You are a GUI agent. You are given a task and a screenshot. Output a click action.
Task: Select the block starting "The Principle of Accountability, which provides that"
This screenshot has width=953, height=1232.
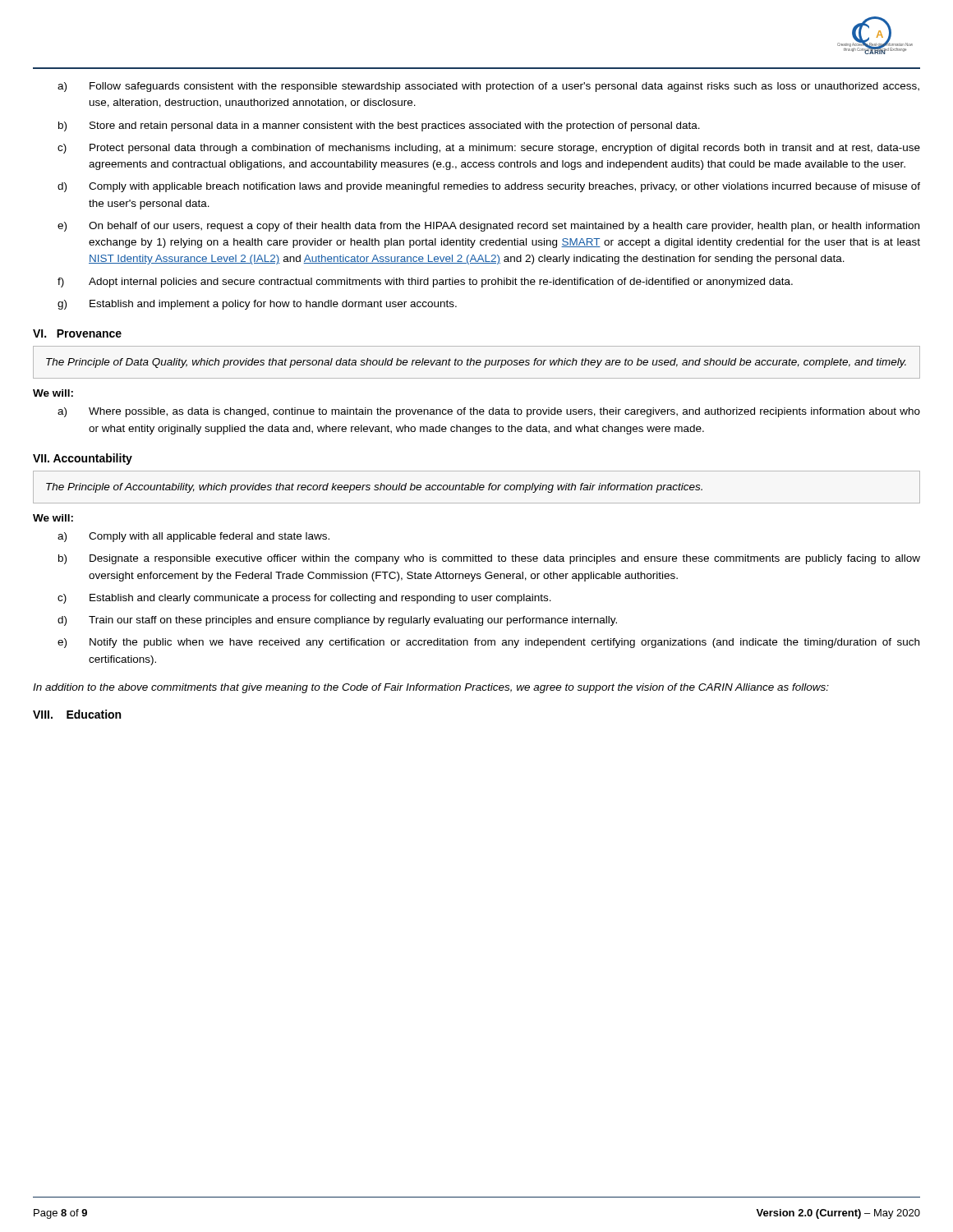(374, 486)
